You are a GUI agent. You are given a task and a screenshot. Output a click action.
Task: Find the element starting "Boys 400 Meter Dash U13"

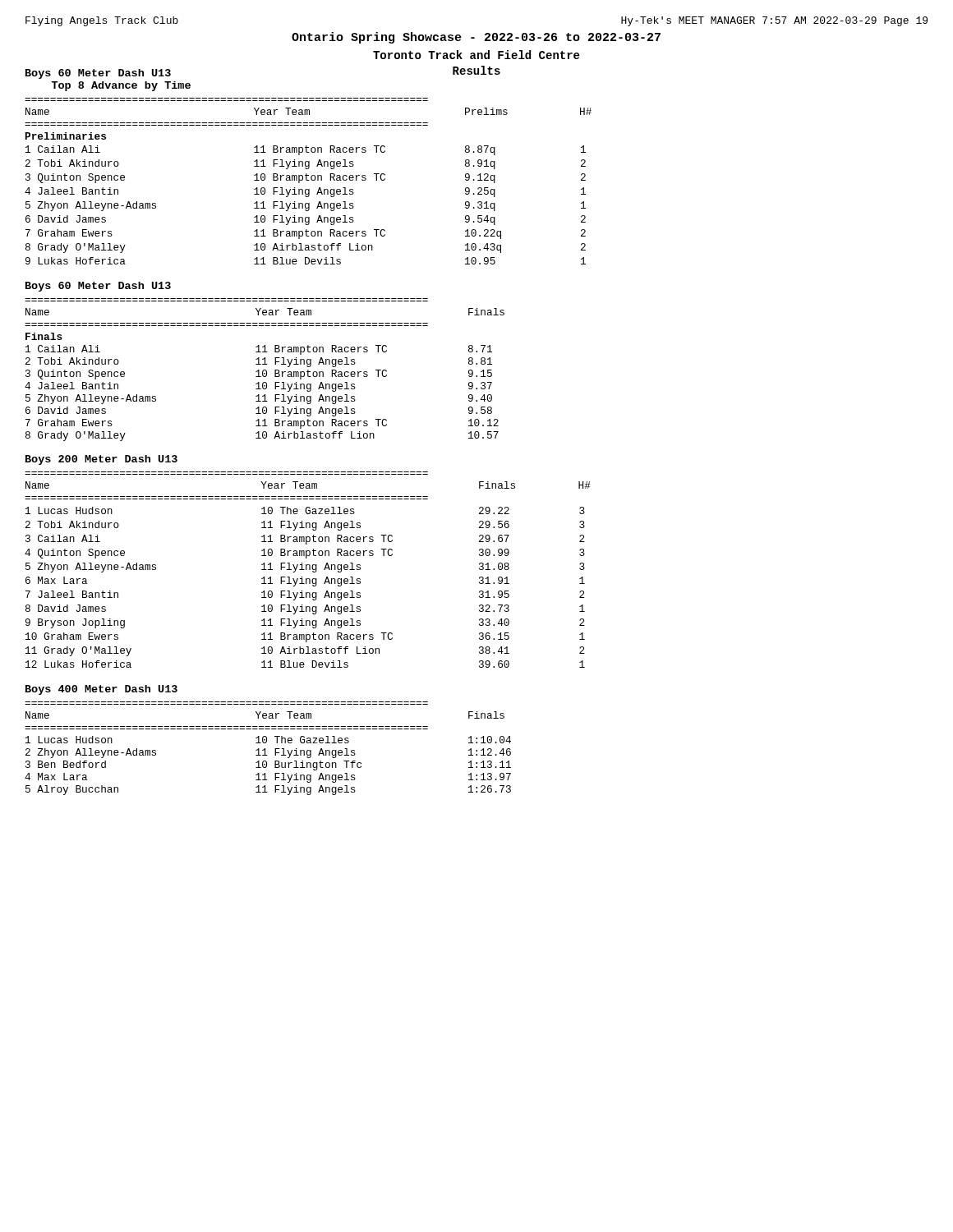(101, 690)
